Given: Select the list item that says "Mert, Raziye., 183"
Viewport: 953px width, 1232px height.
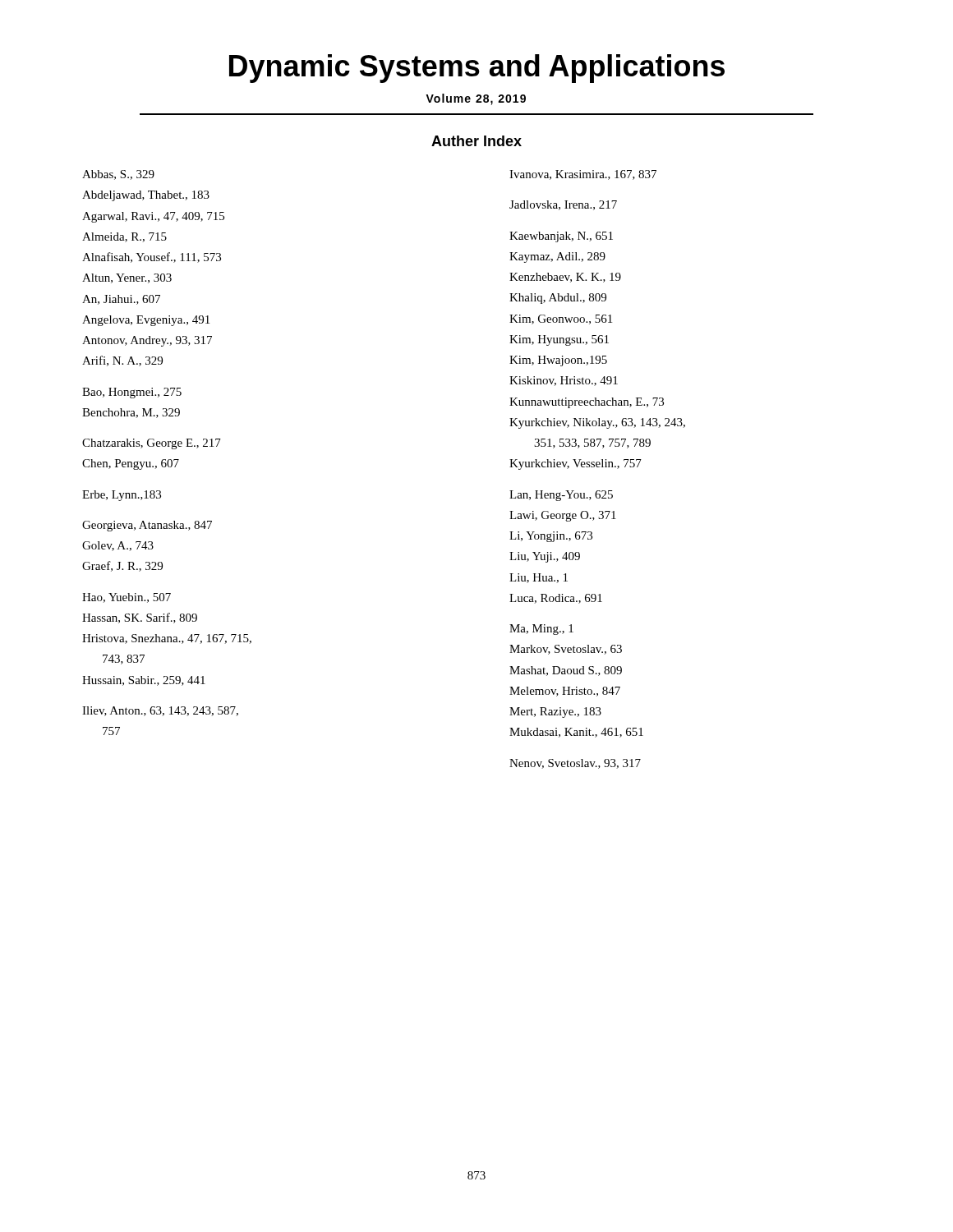Looking at the screenshot, I should [555, 711].
